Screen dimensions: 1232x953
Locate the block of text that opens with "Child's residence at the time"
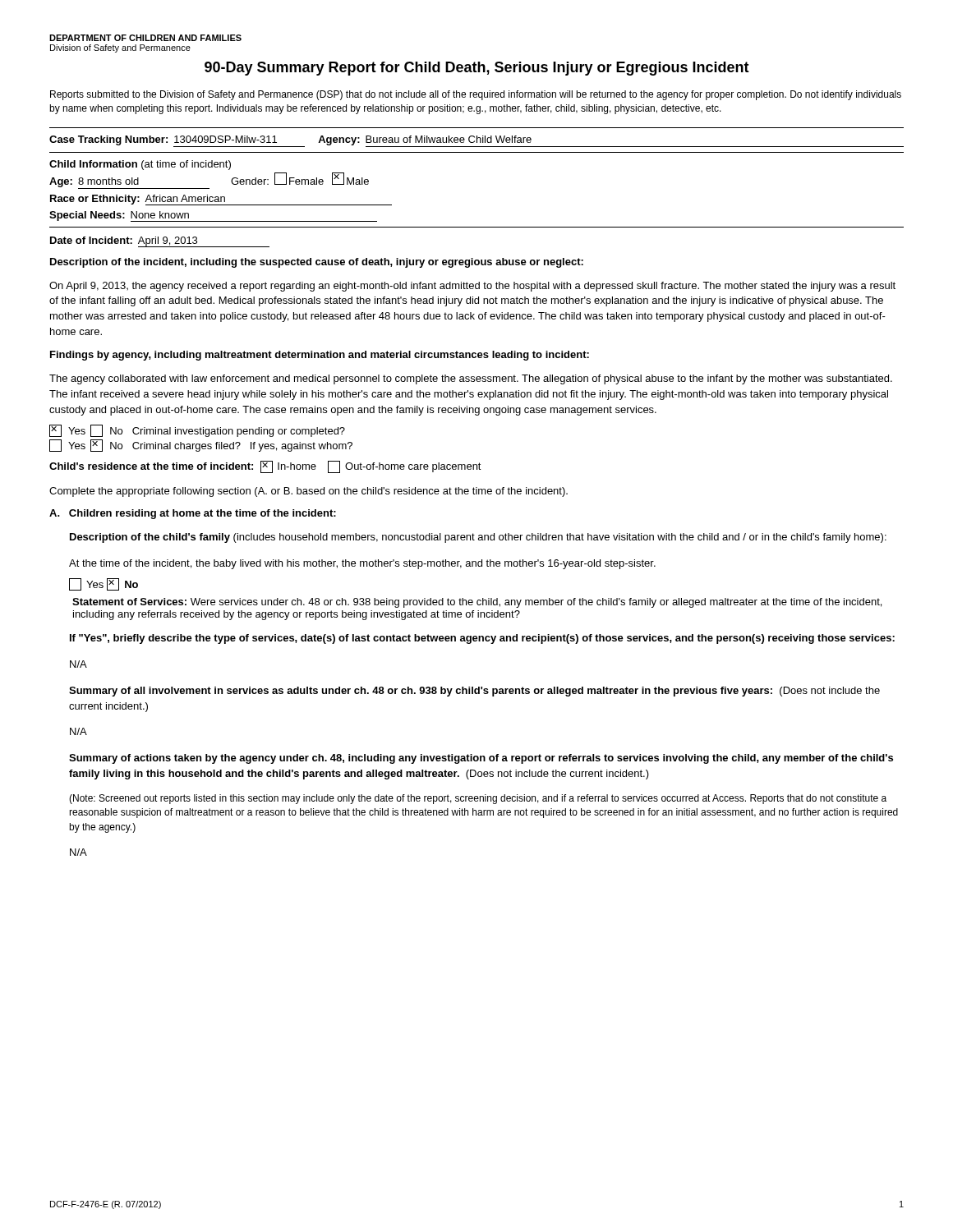click(x=476, y=466)
